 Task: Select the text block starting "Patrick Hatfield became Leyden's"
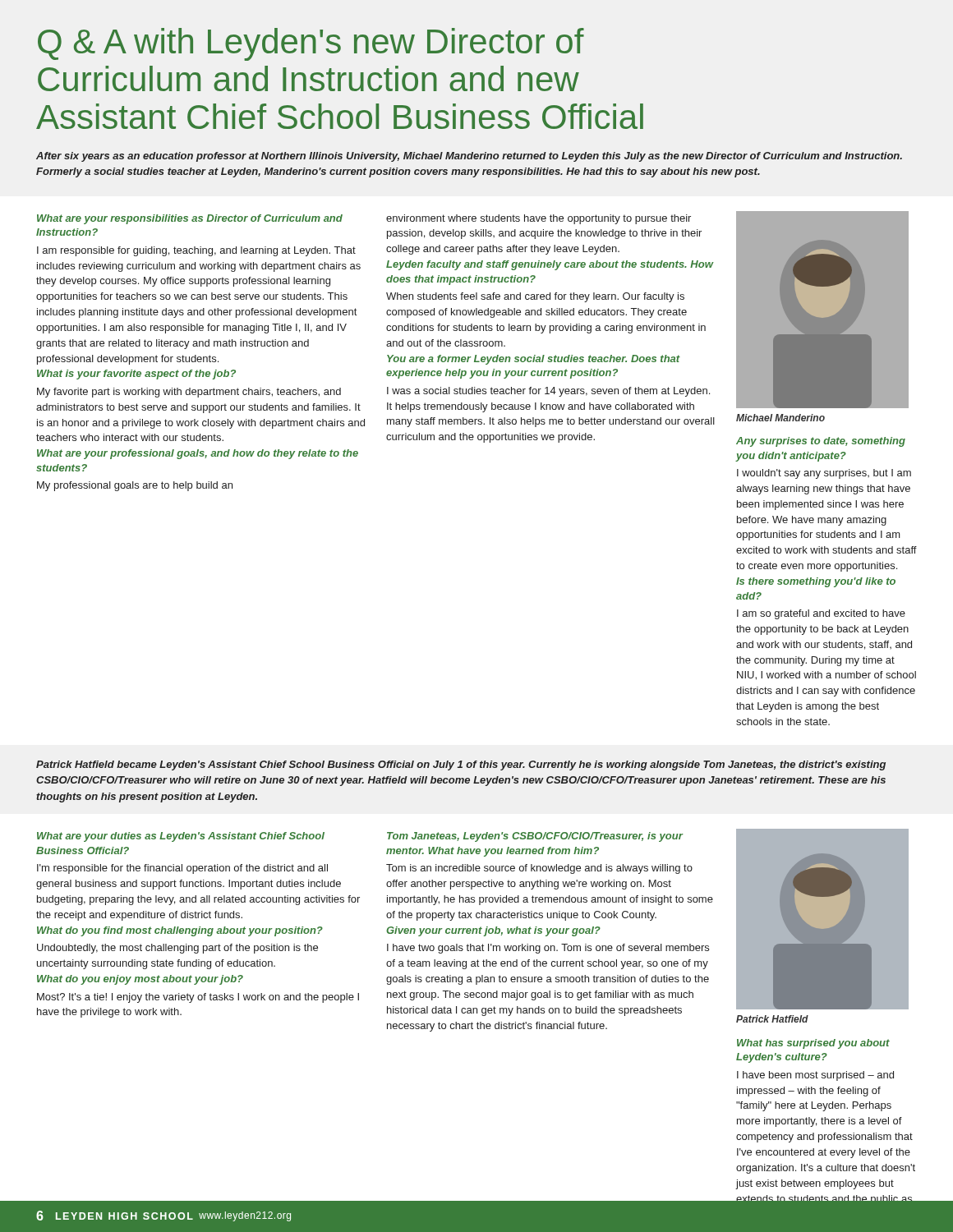click(476, 780)
